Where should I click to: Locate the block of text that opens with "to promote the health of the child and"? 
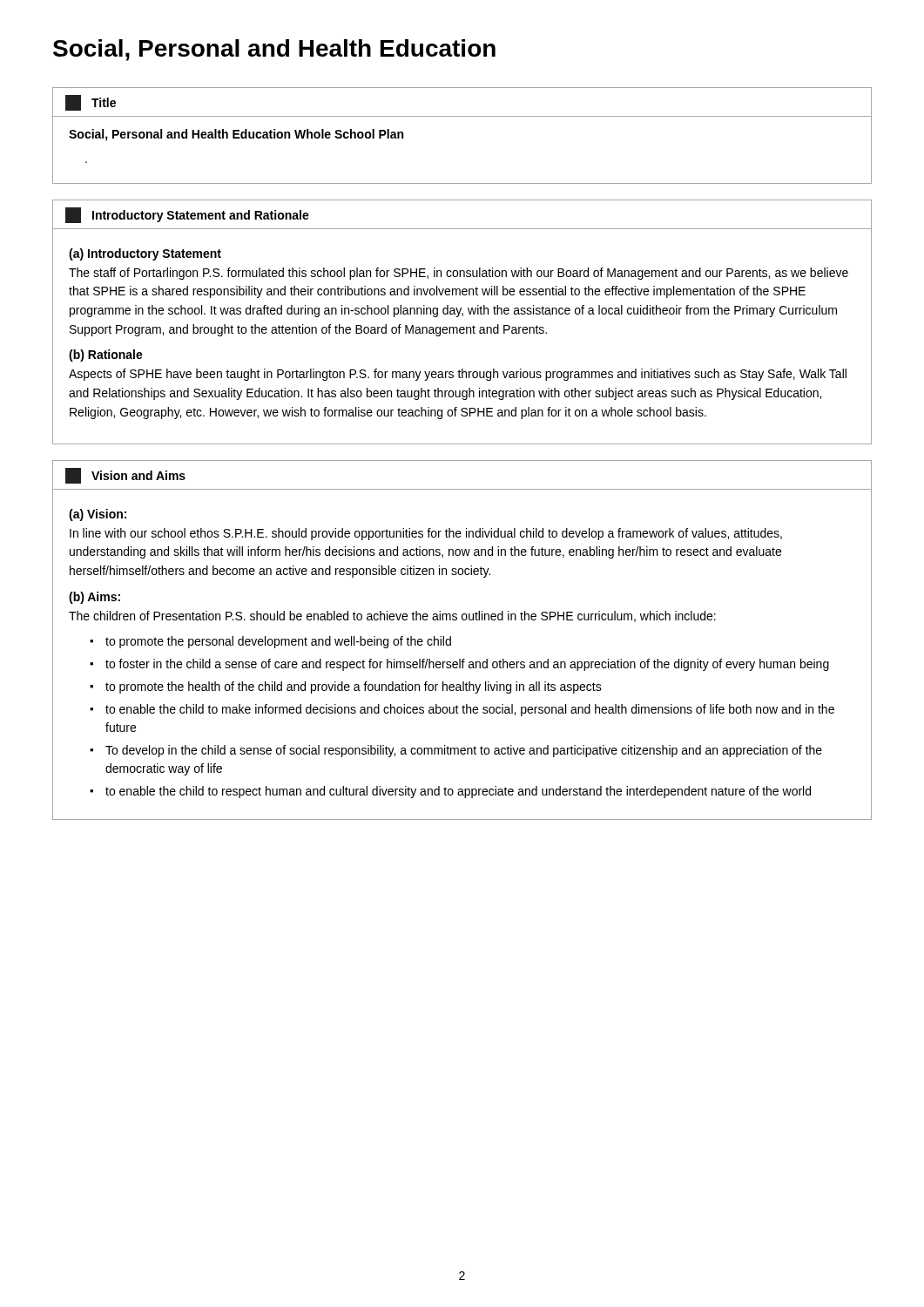[x=353, y=687]
